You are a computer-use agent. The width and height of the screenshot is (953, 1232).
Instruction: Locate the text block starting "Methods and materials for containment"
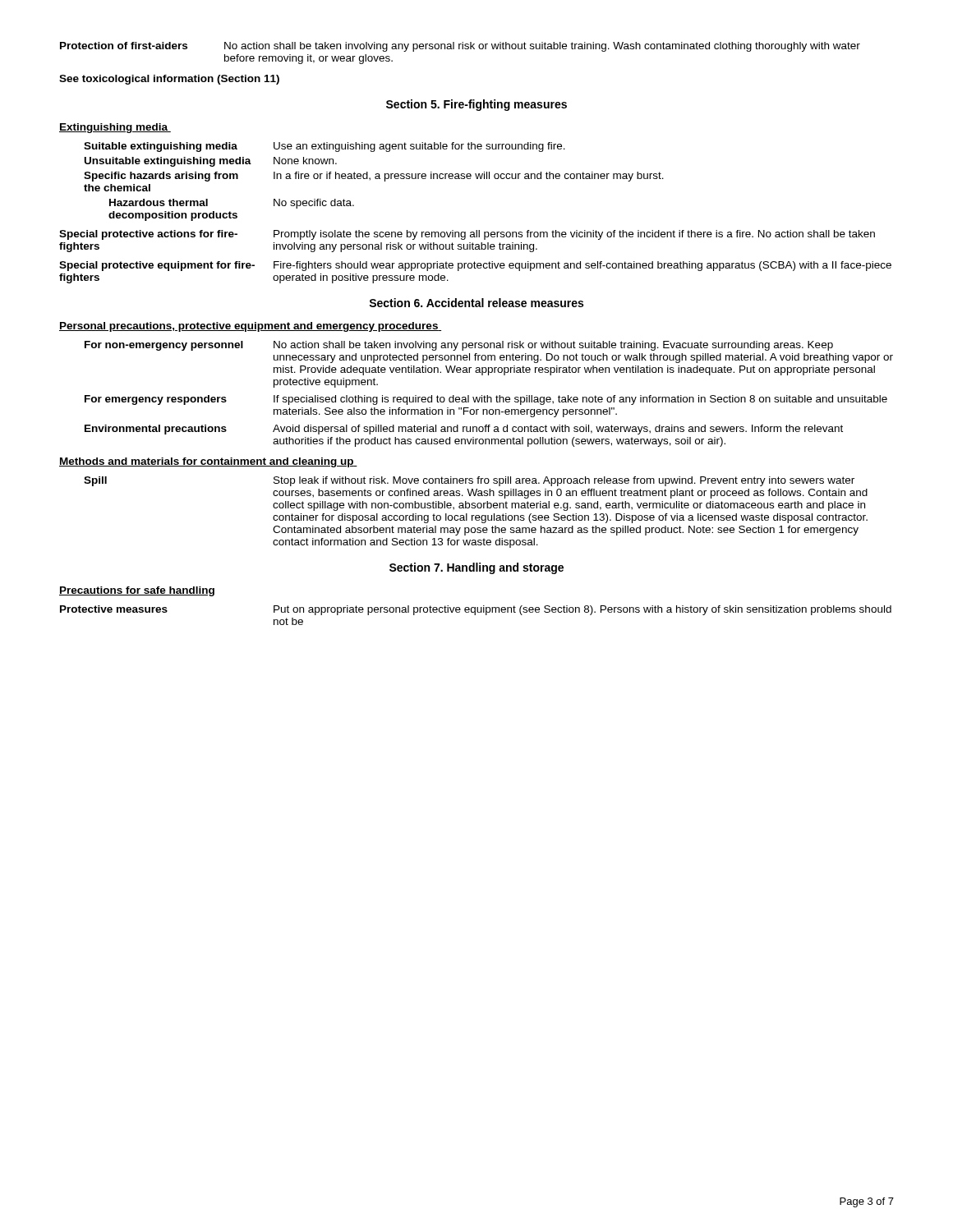pyautogui.click(x=208, y=461)
